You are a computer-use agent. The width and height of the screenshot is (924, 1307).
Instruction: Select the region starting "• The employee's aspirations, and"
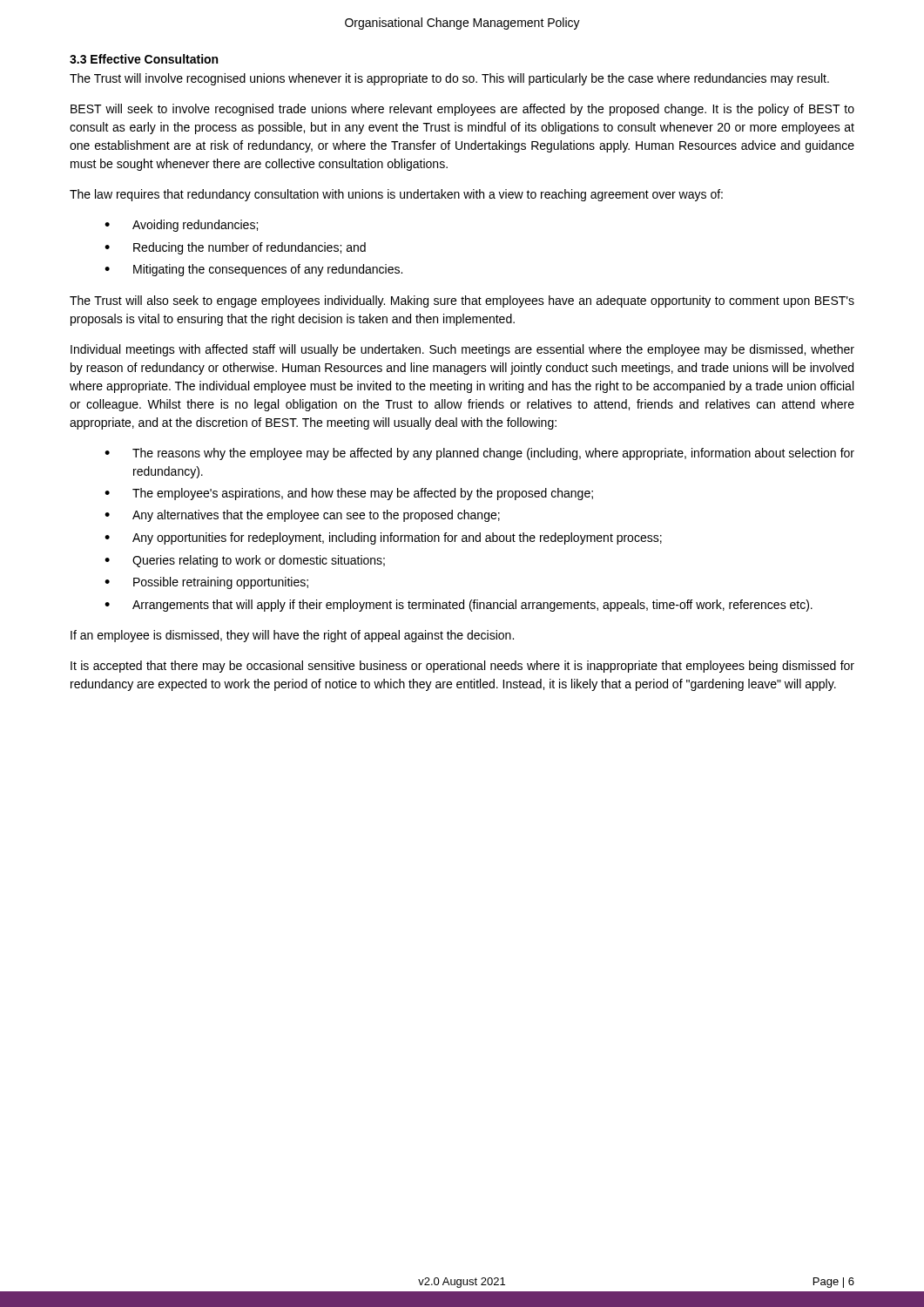(479, 494)
